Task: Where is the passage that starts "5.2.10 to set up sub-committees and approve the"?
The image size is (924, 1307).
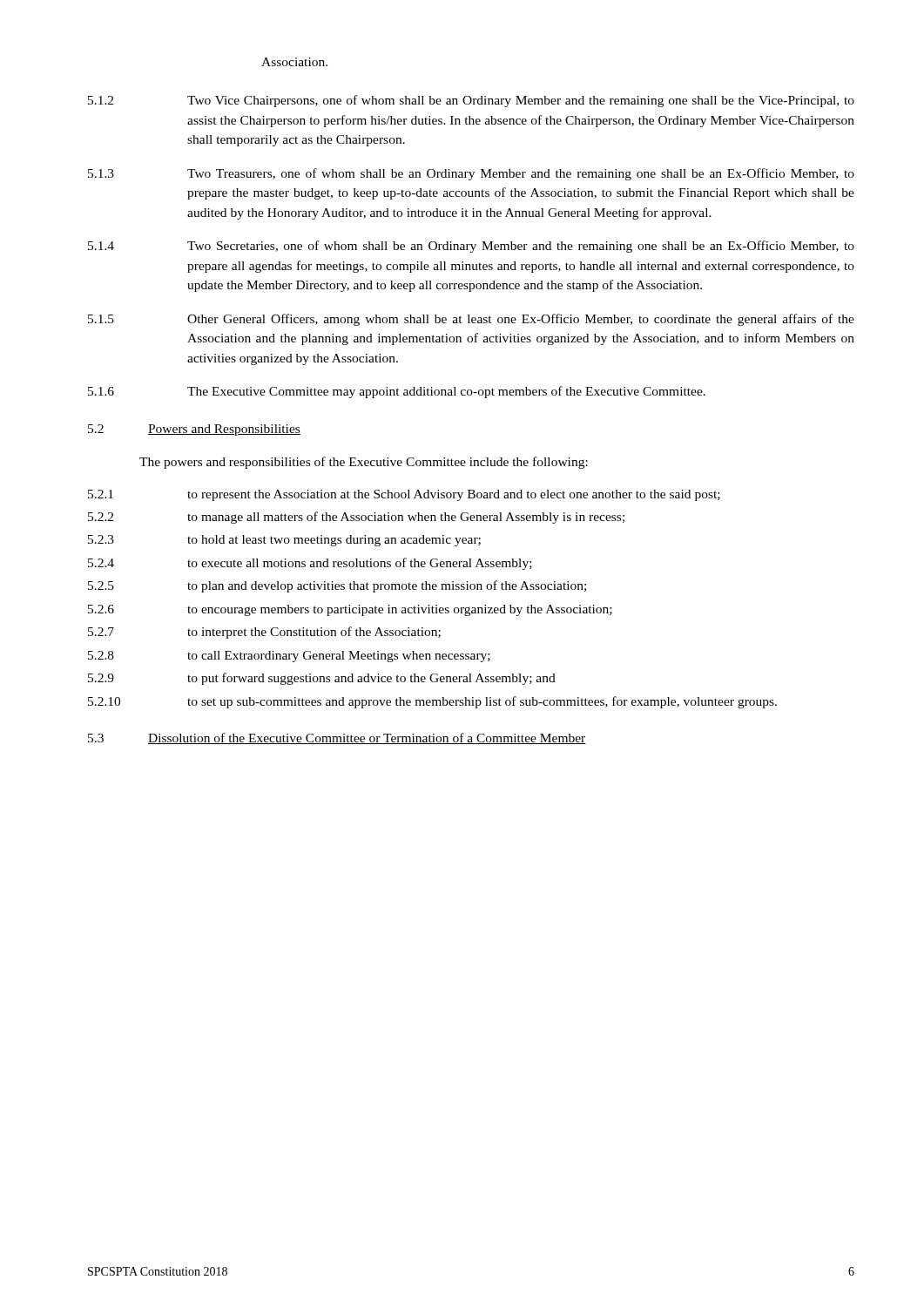Action: pyautogui.click(x=471, y=701)
